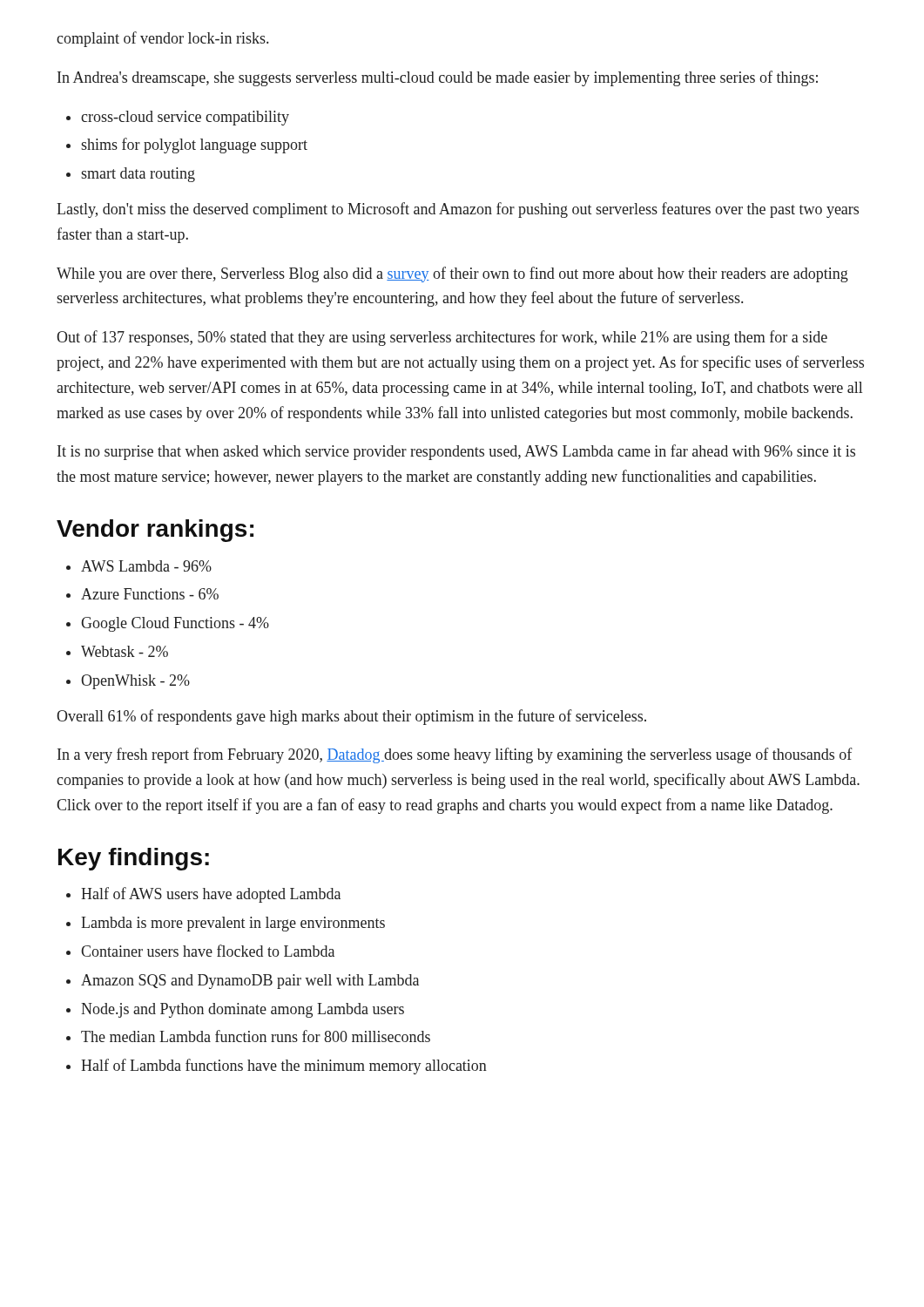Navigate to the text block starting "Half of AWS"

(x=211, y=894)
